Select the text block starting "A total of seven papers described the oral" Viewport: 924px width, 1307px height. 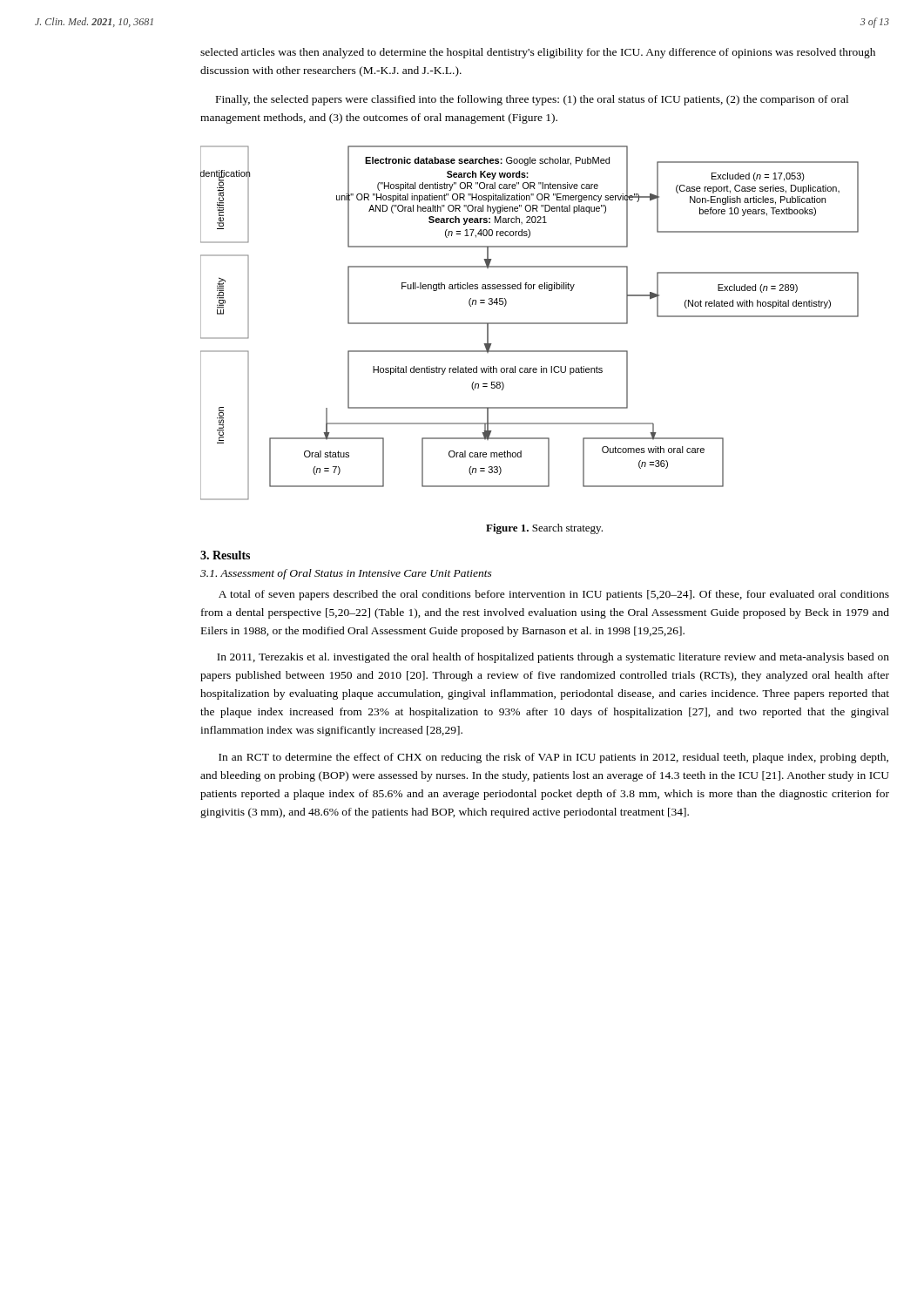(545, 612)
